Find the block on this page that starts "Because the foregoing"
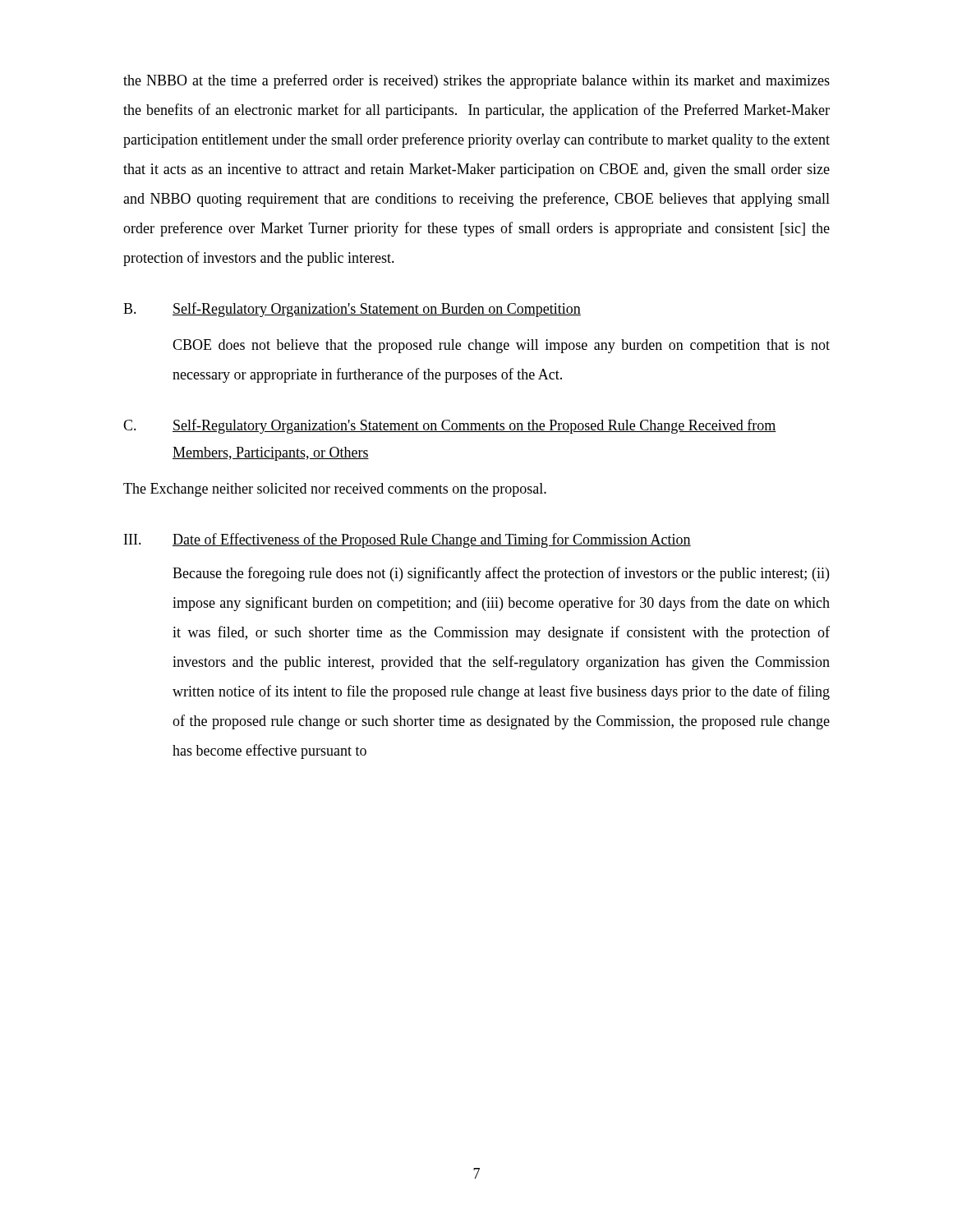 click(x=501, y=662)
